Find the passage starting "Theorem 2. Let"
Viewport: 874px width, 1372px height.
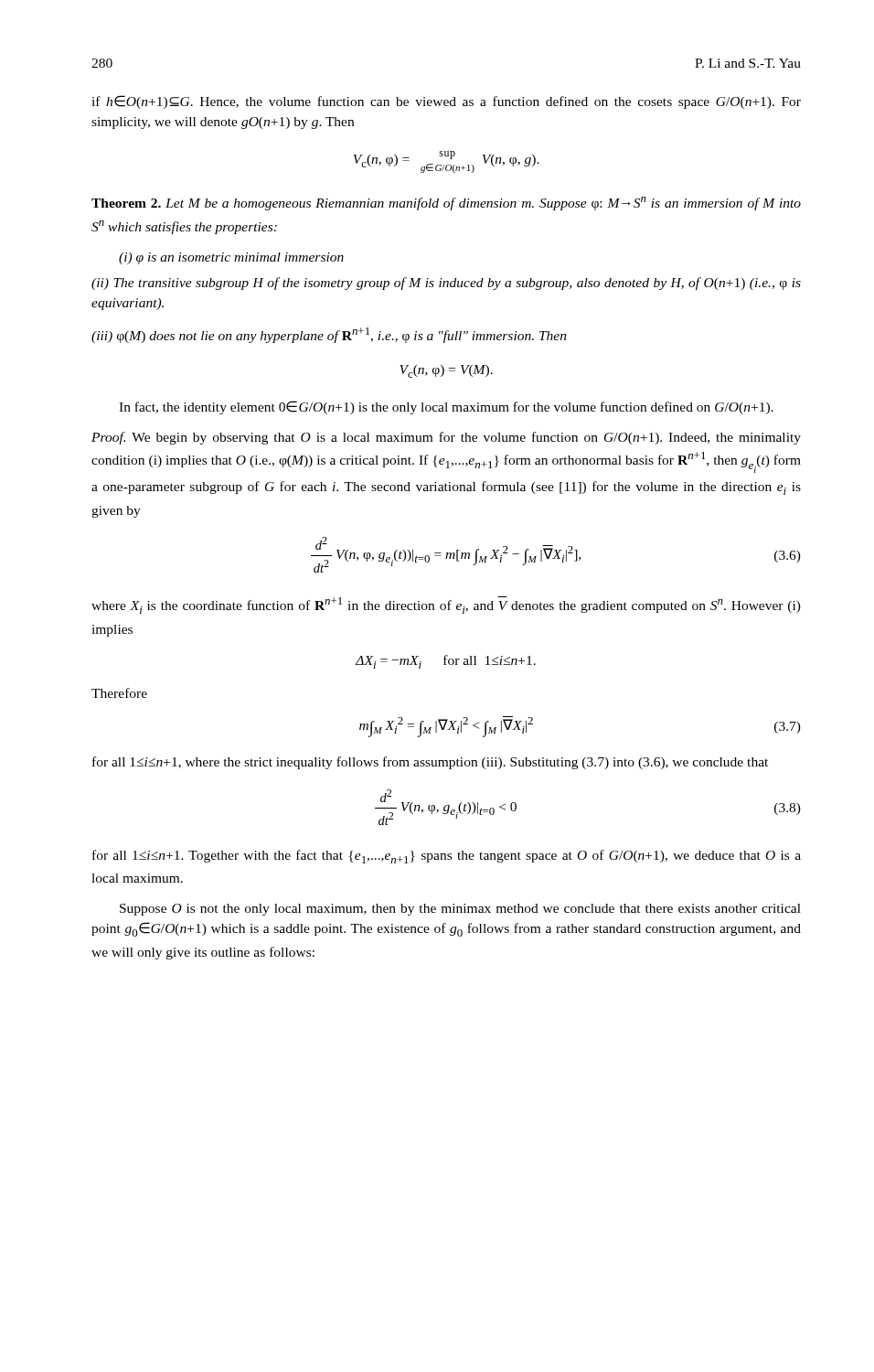pos(446,214)
